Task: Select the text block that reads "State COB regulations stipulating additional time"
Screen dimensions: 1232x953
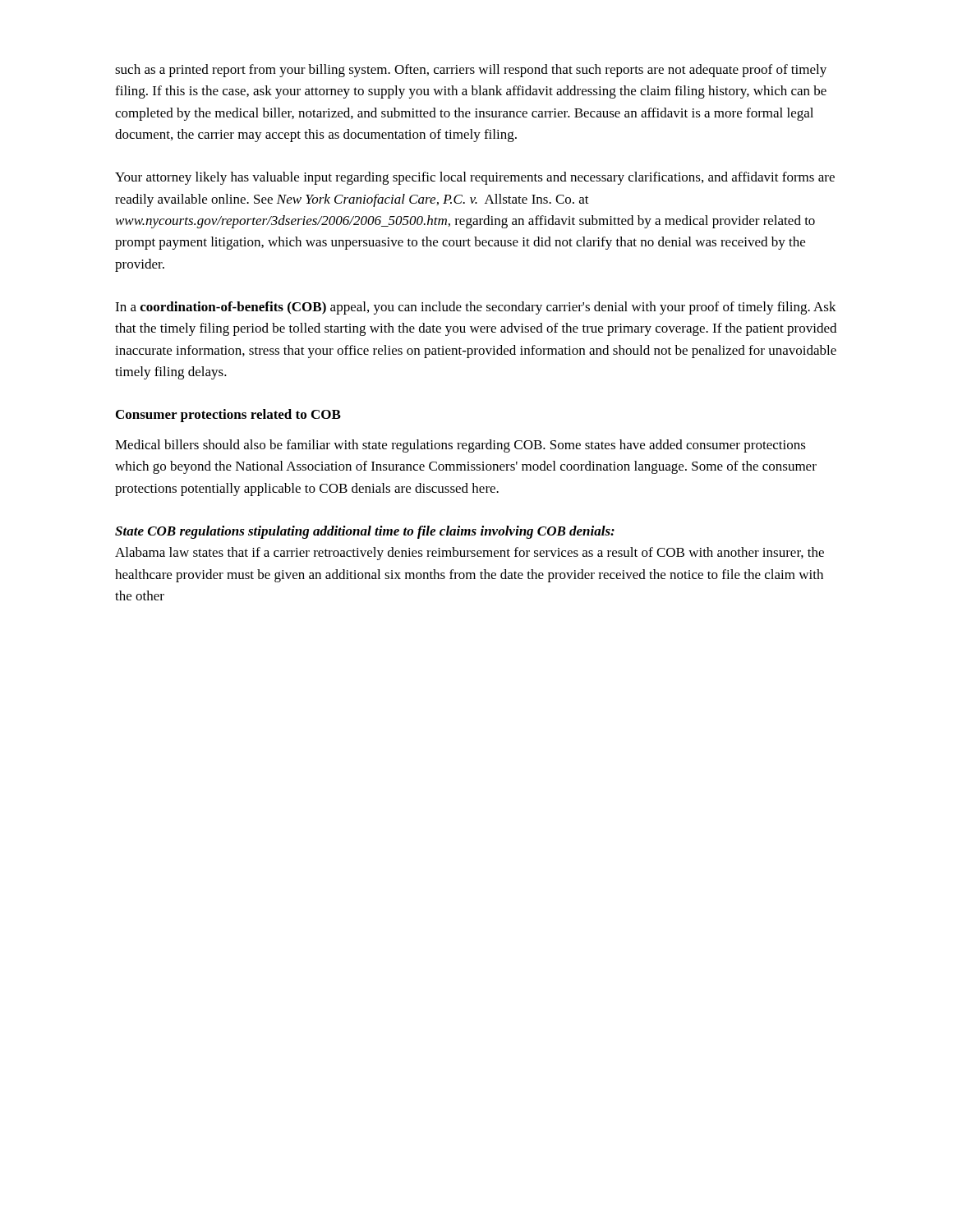Action: click(x=470, y=563)
